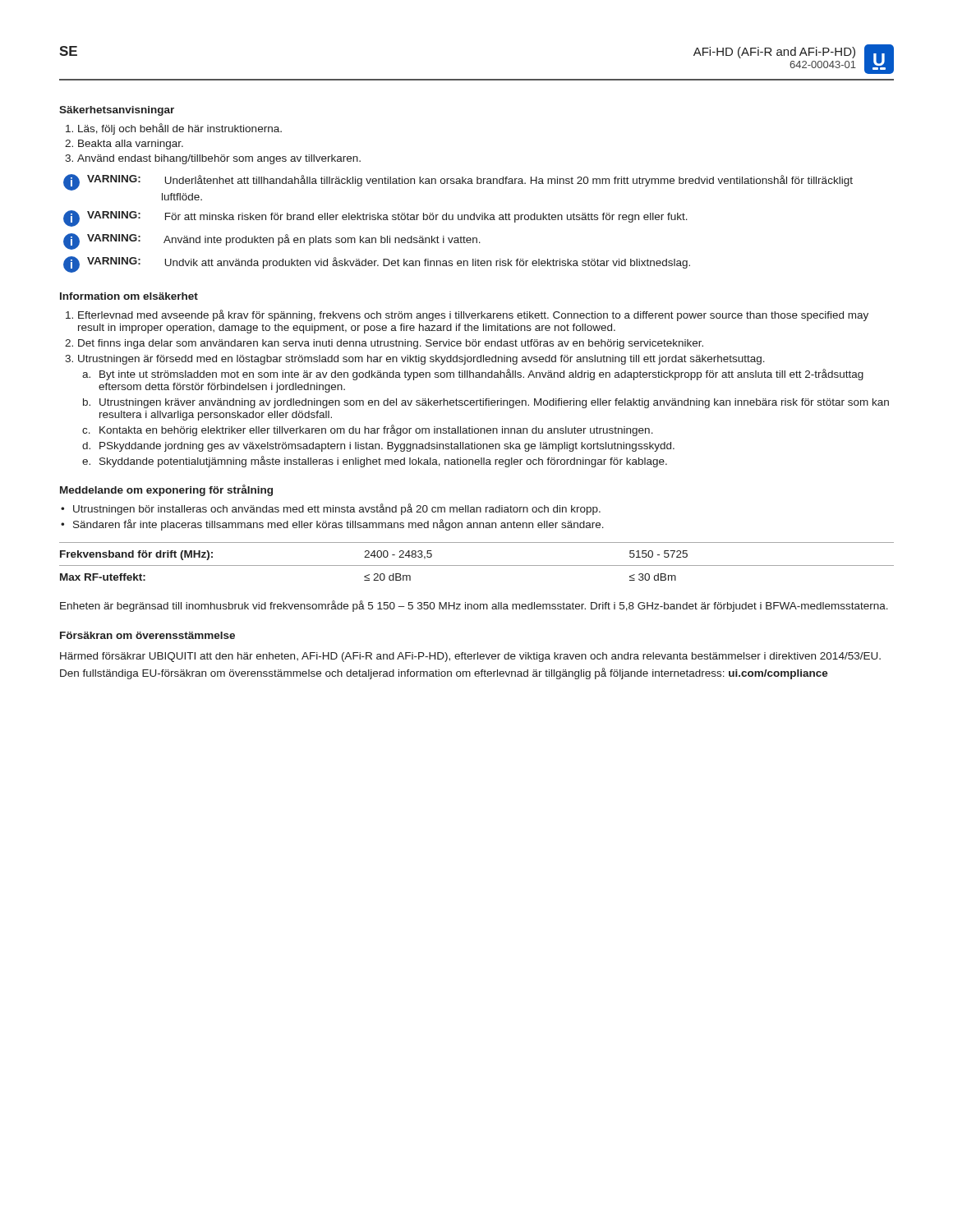The height and width of the screenshot is (1232, 953).
Task: Locate the region starting "Utrustningen är försedd med en löstagbar strömsladd"
Action: click(x=476, y=359)
